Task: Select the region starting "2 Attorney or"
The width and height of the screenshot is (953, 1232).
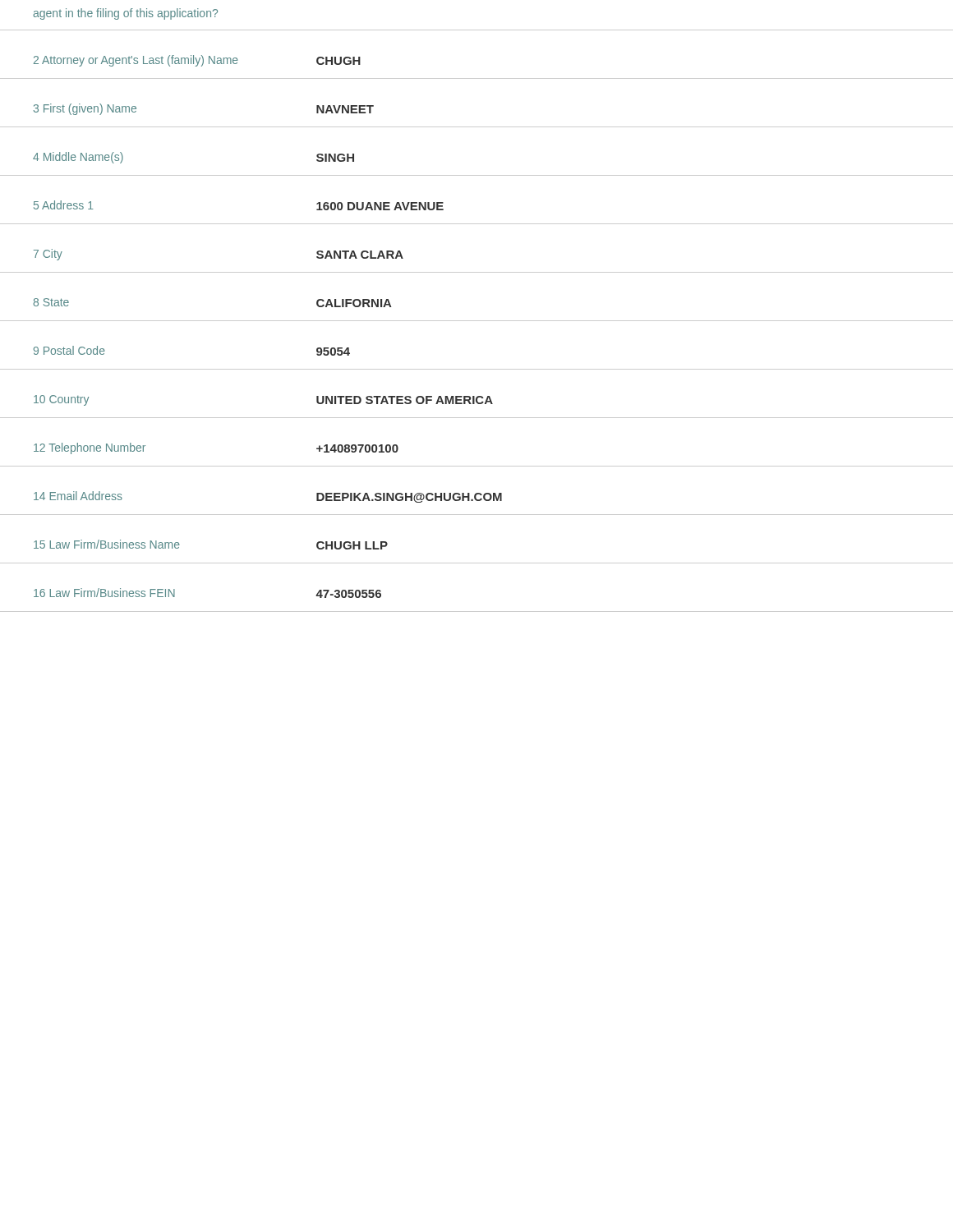Action: [197, 61]
